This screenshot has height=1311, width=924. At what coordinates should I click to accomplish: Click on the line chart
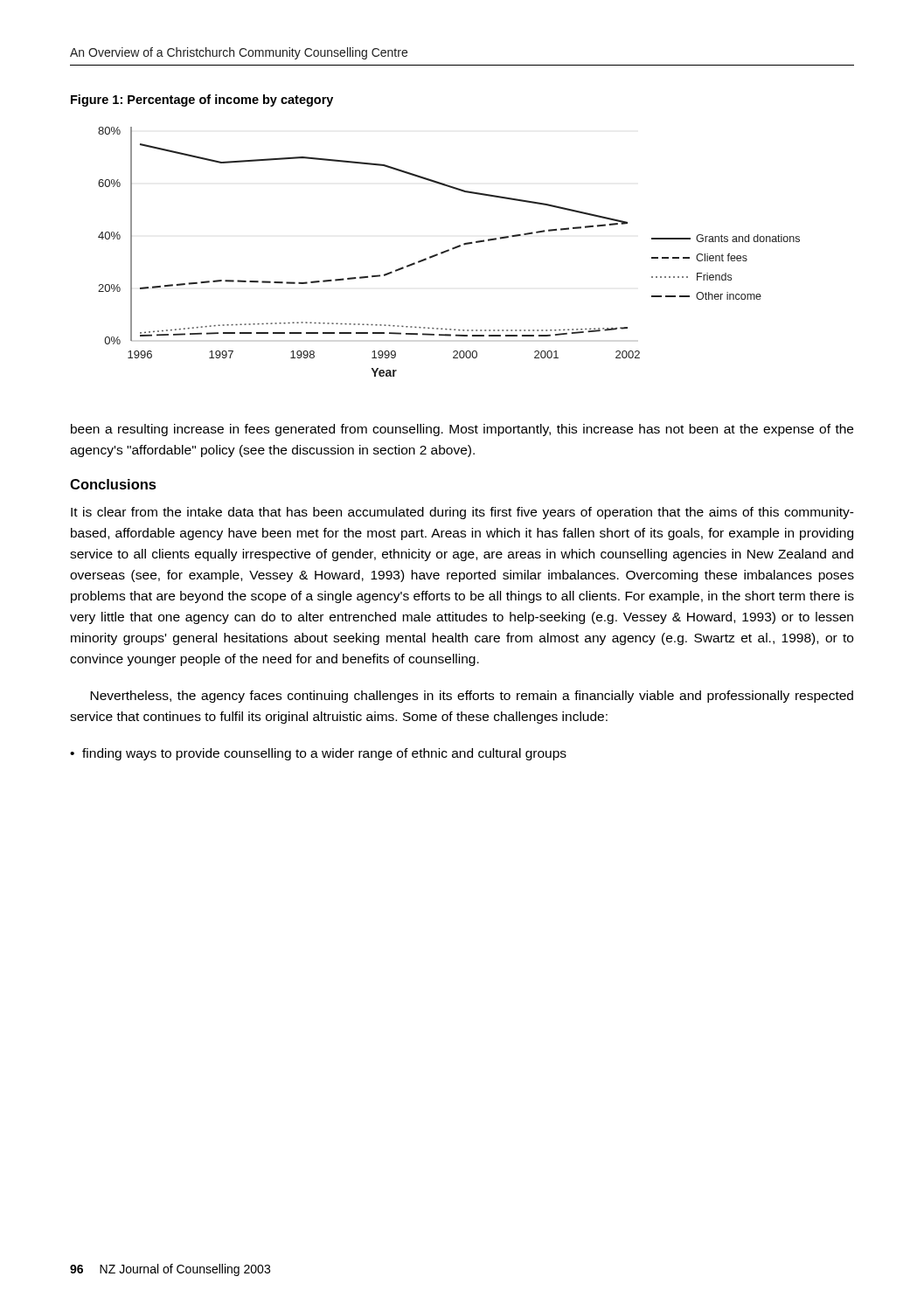coord(462,255)
